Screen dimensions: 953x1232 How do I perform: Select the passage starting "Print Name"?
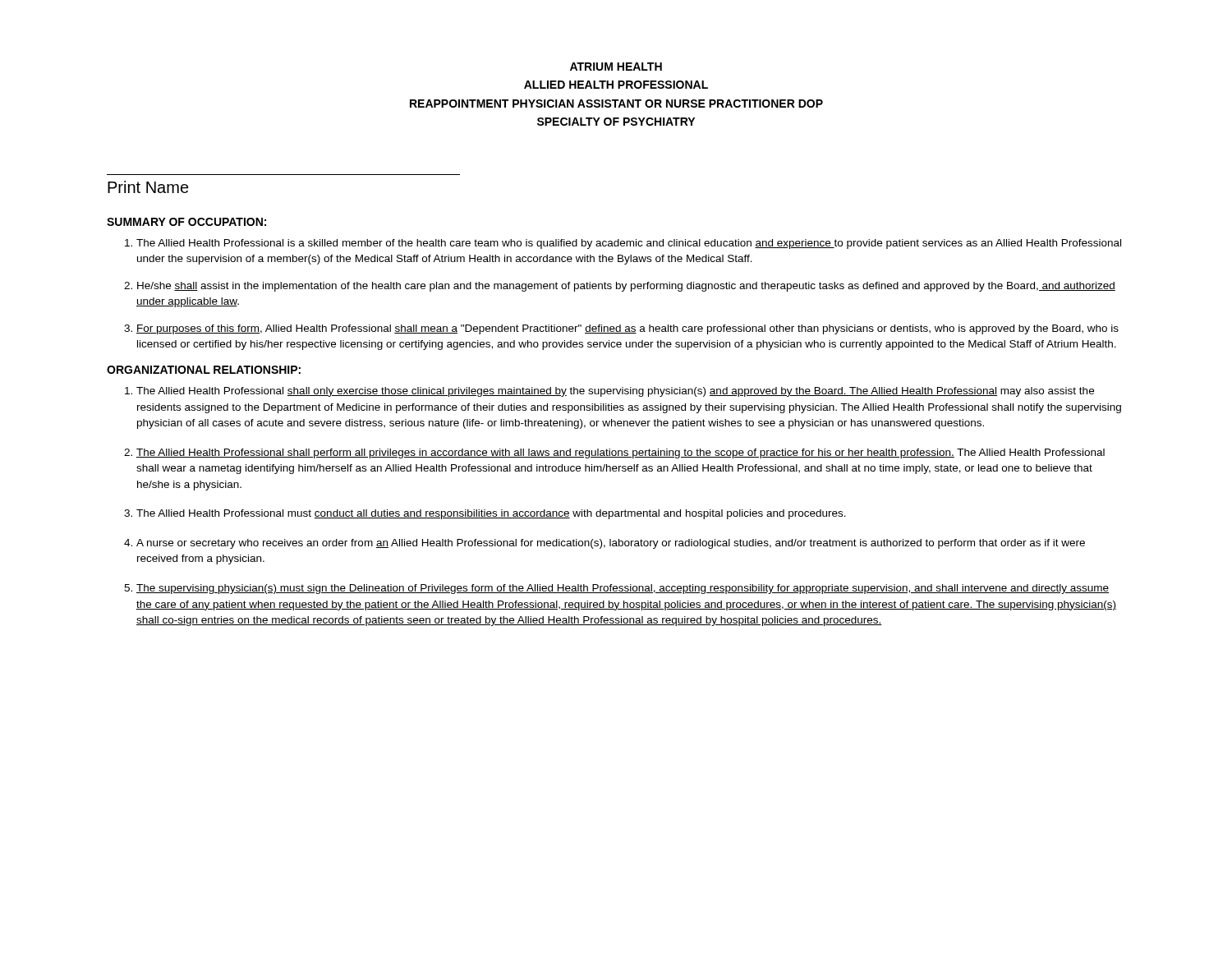148,187
